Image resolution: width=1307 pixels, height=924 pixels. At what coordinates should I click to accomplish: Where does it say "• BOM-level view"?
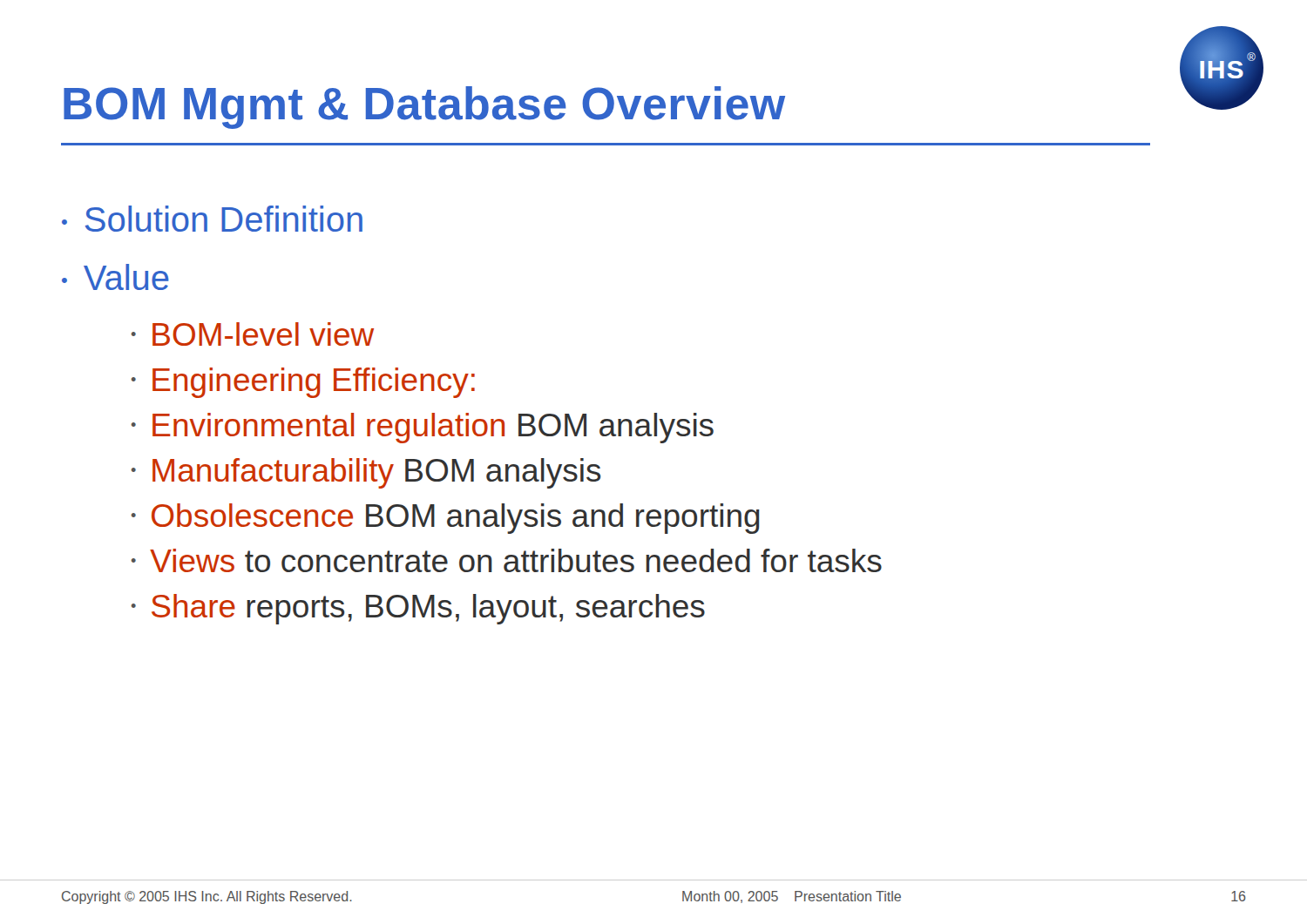point(252,335)
